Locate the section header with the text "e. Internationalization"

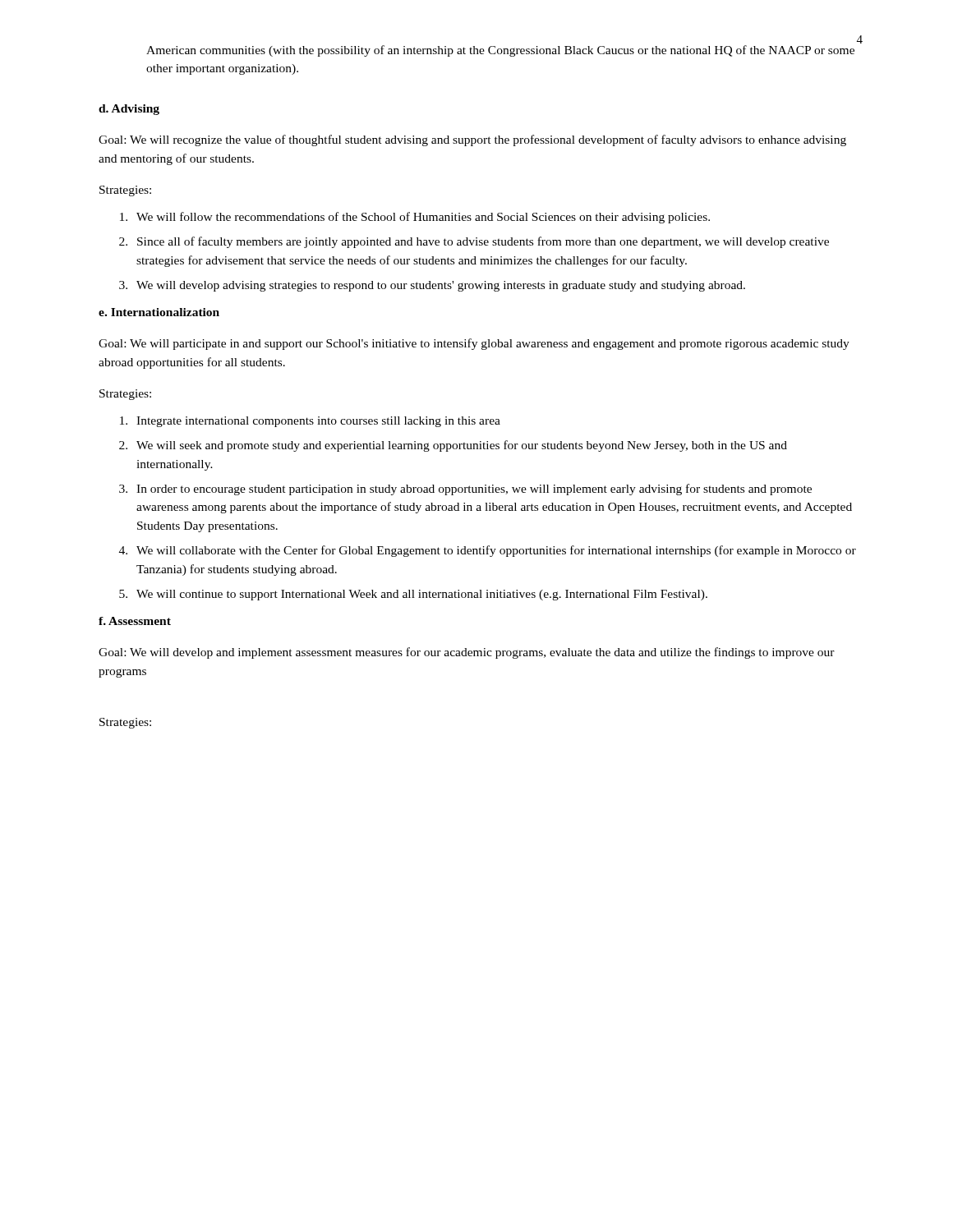click(x=159, y=311)
